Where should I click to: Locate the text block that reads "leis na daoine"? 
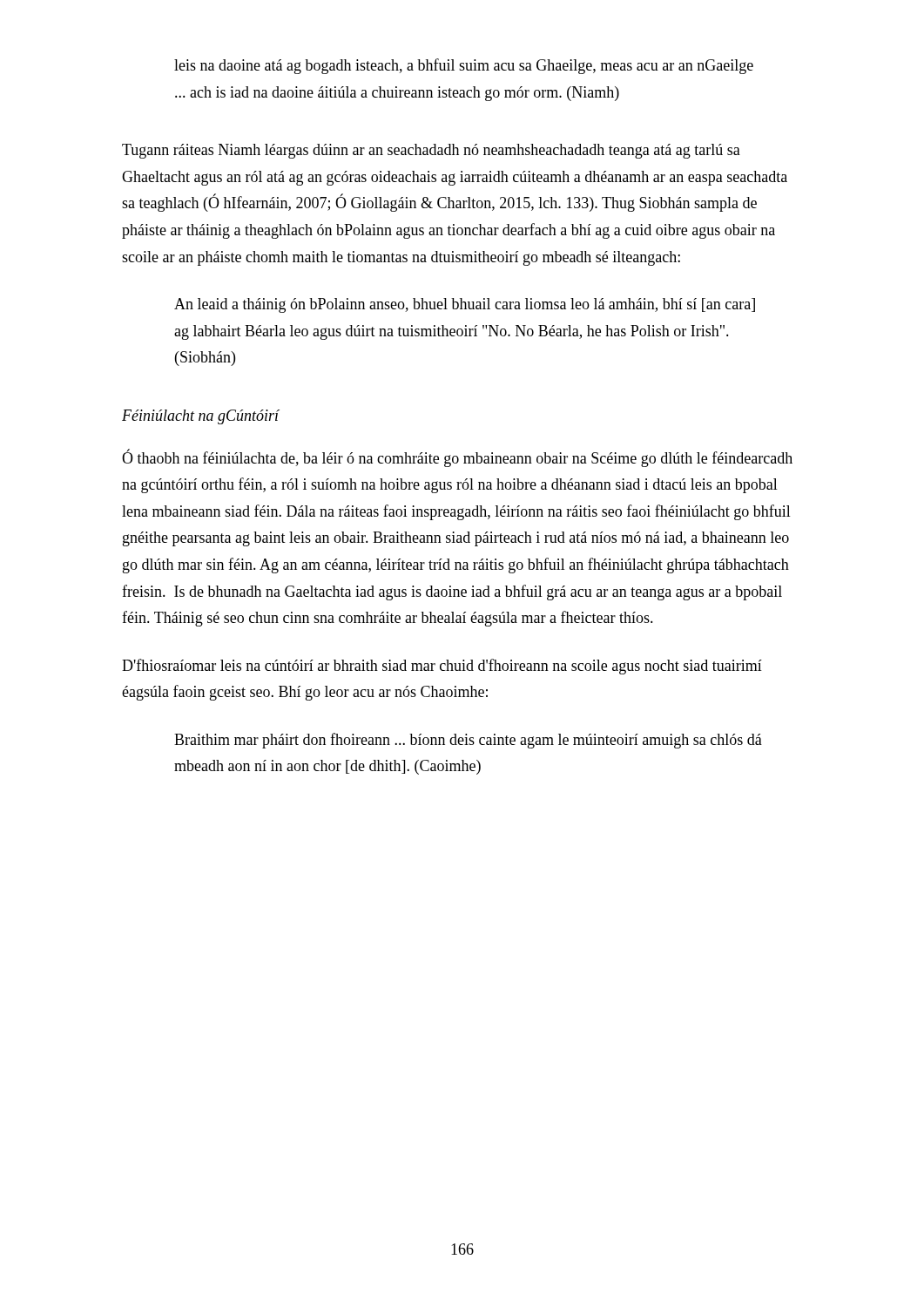coord(464,79)
